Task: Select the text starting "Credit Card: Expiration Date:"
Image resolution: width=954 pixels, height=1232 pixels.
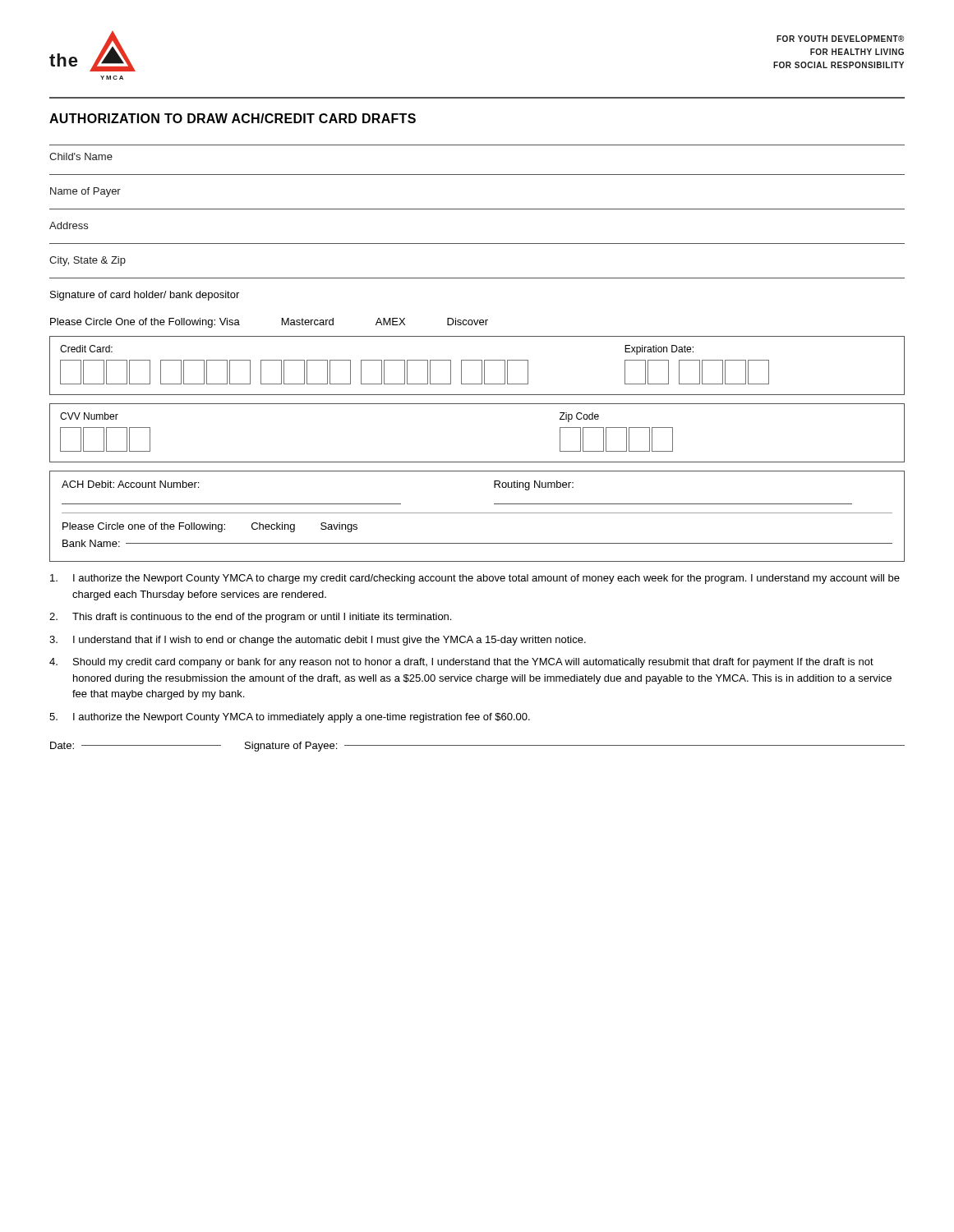Action: pyautogui.click(x=477, y=364)
